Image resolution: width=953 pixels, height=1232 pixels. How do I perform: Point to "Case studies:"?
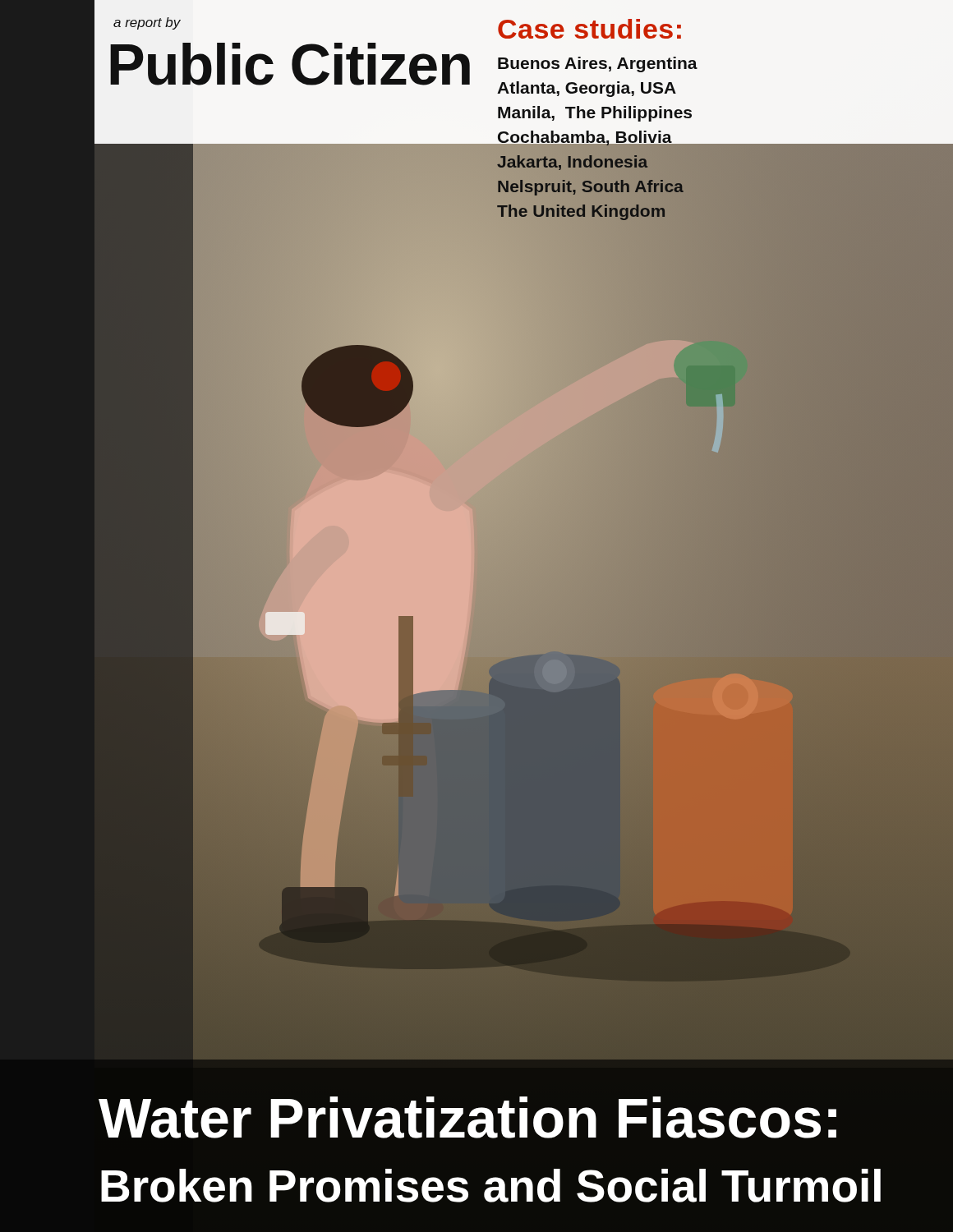(x=591, y=29)
